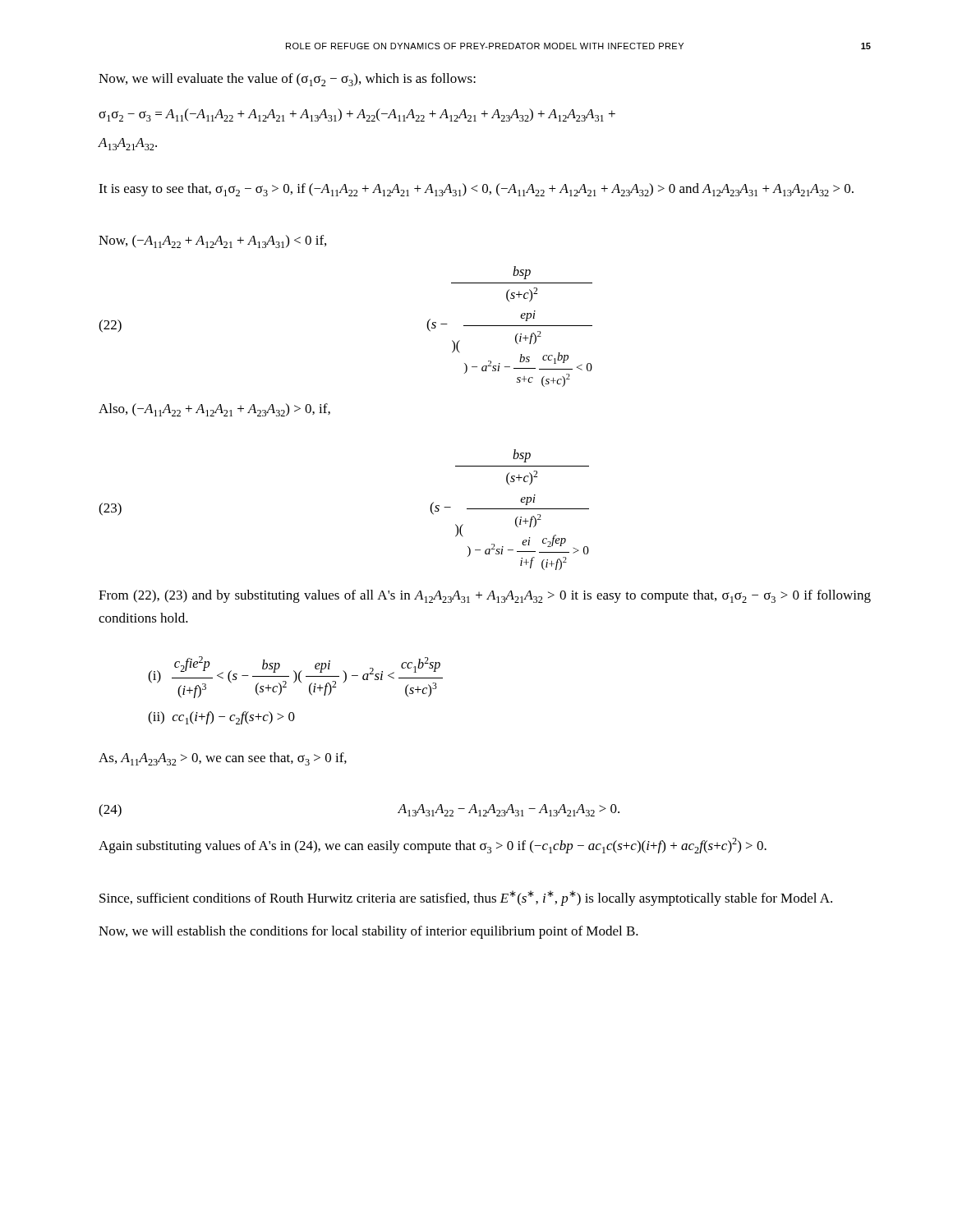Viewport: 953px width, 1232px height.
Task: Click on the text block containing "Now, we will evaluate the value of (σ1σ2"
Action: tap(287, 80)
